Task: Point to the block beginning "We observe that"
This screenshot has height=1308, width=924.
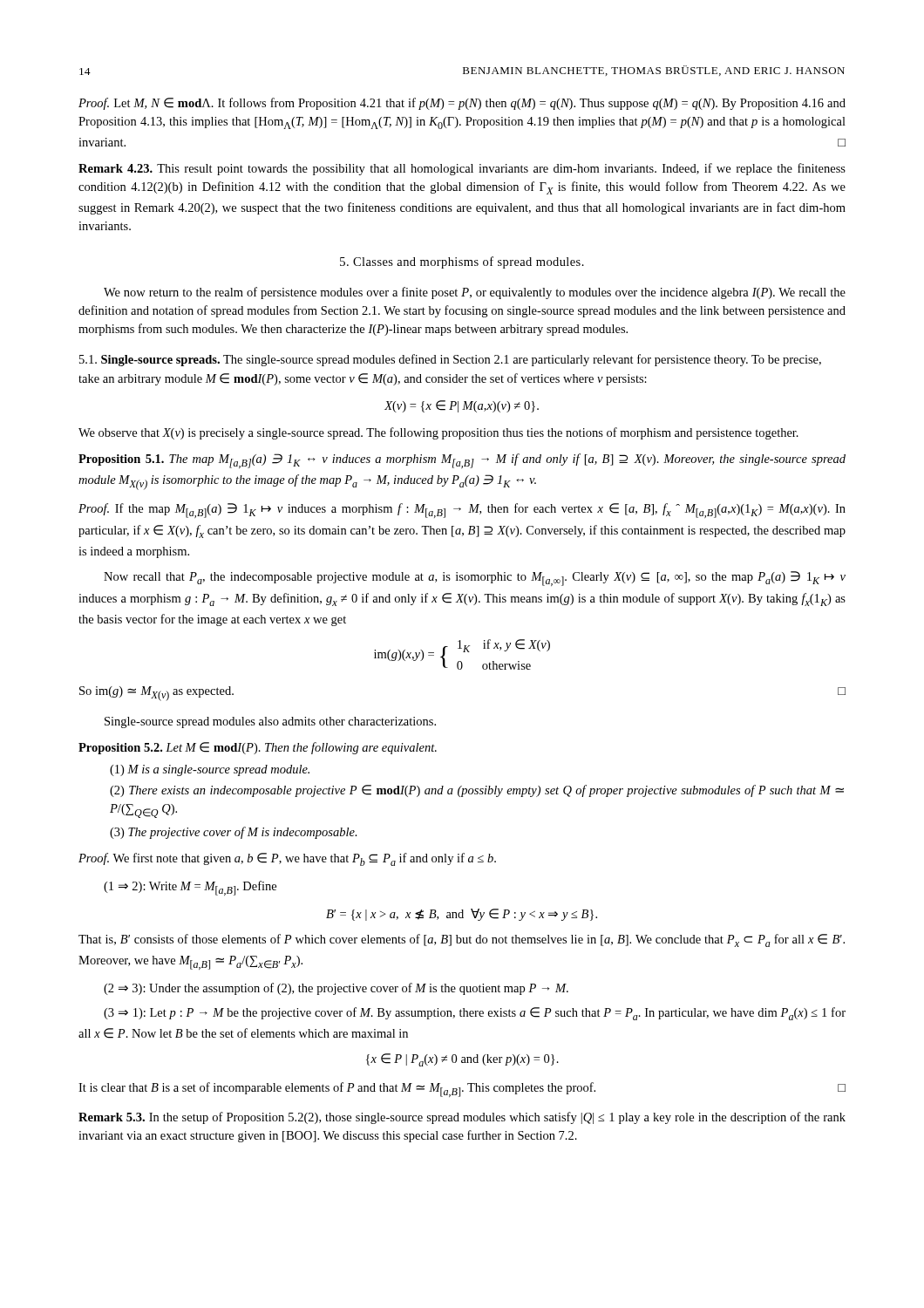Action: click(x=439, y=432)
